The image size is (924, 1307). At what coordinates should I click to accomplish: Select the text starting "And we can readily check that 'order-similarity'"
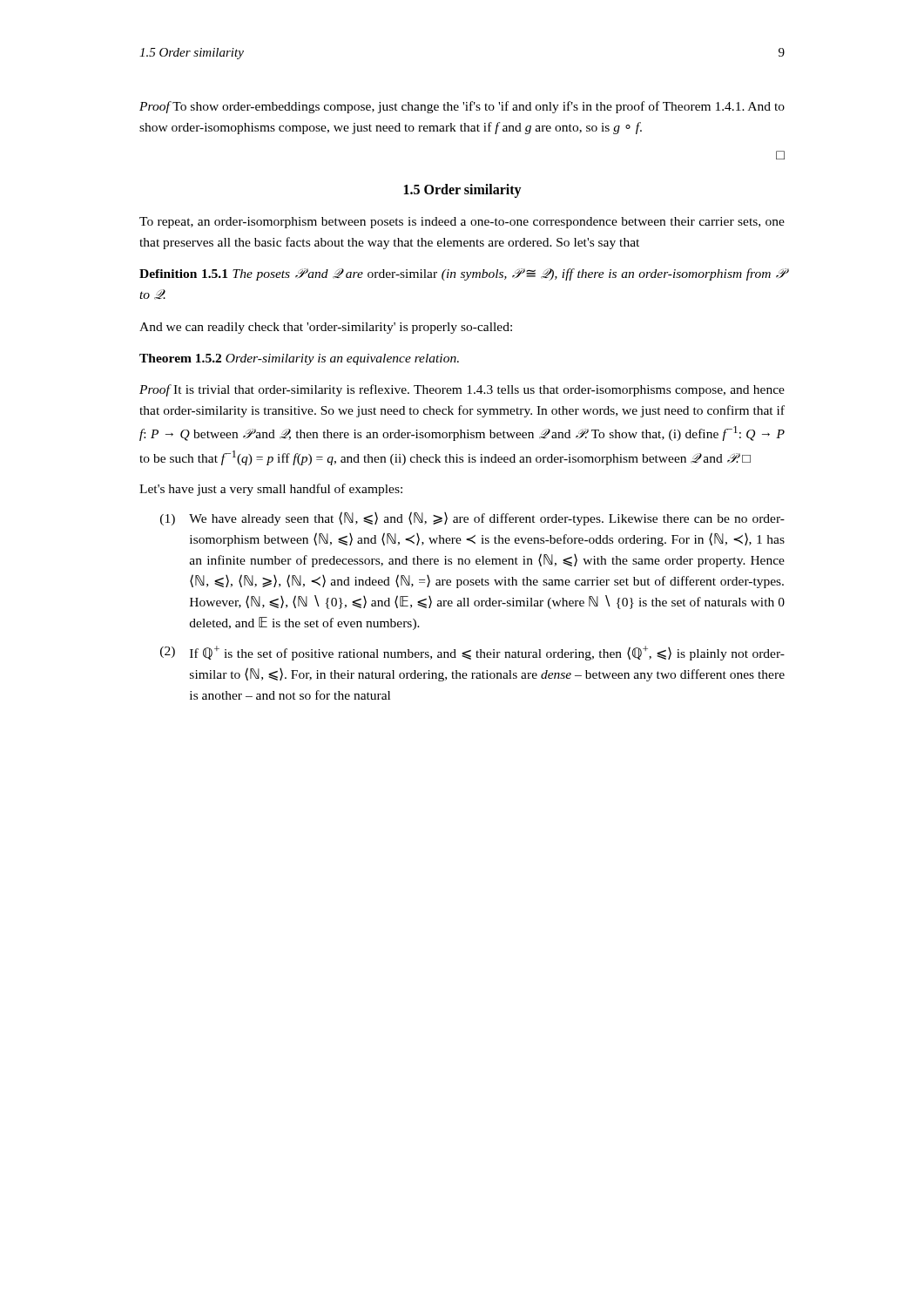(462, 326)
